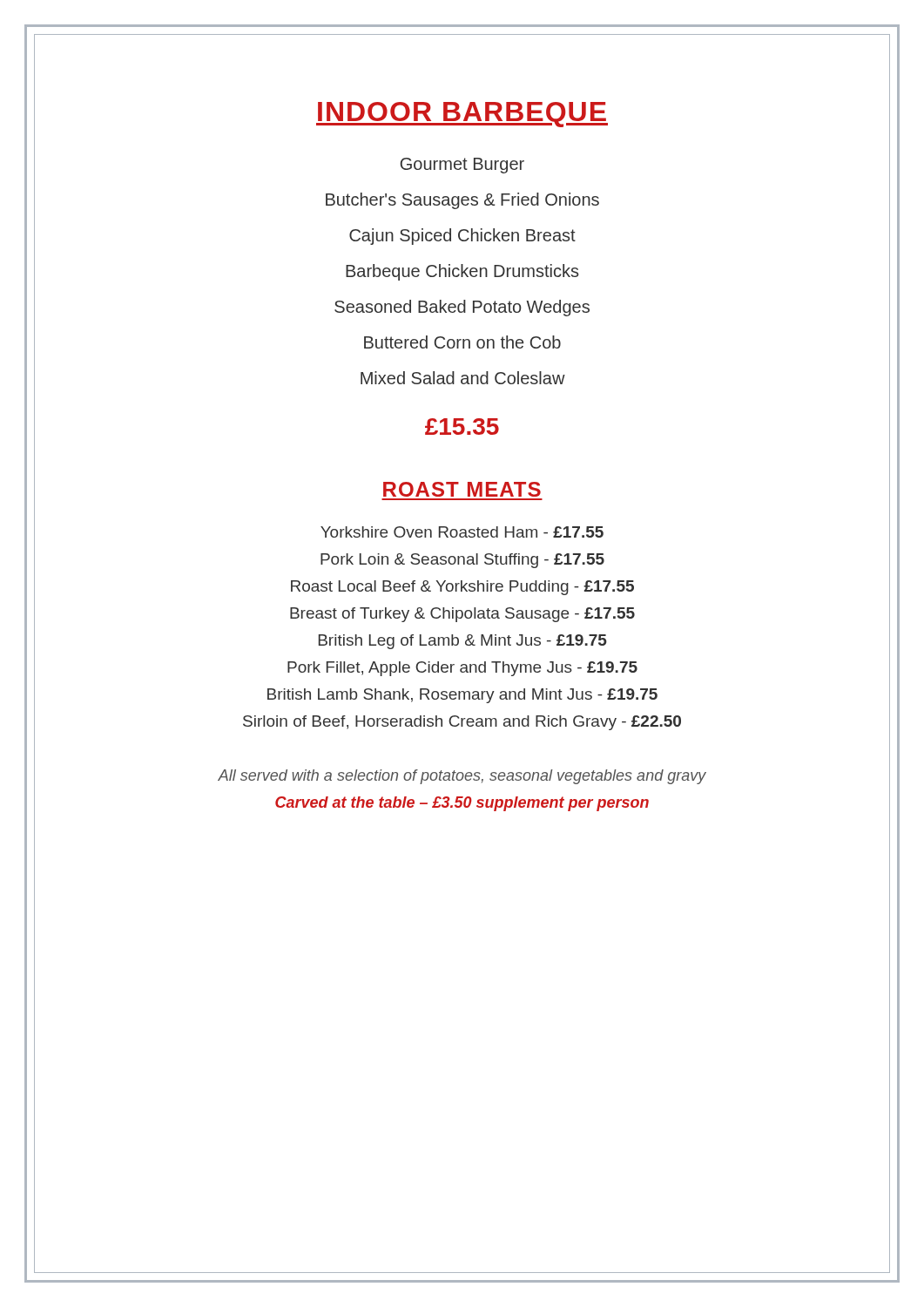The width and height of the screenshot is (924, 1307).
Task: Locate the region starting "British Leg of Lamb & Mint"
Action: (x=462, y=640)
